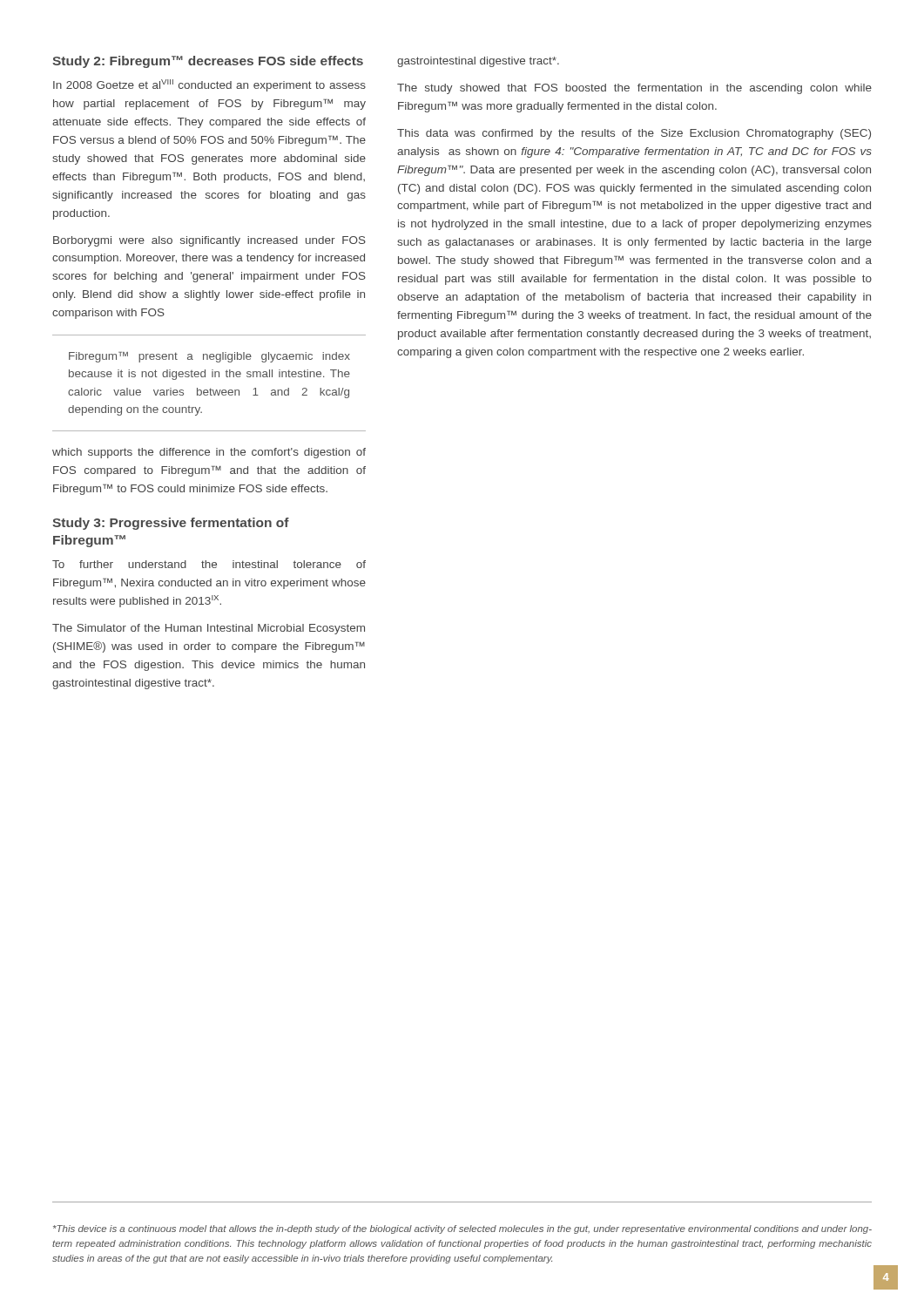Click on the section header that reads "Study 3: Progressive fermentation of Fibregum™"
This screenshot has width=924, height=1307.
(x=209, y=532)
